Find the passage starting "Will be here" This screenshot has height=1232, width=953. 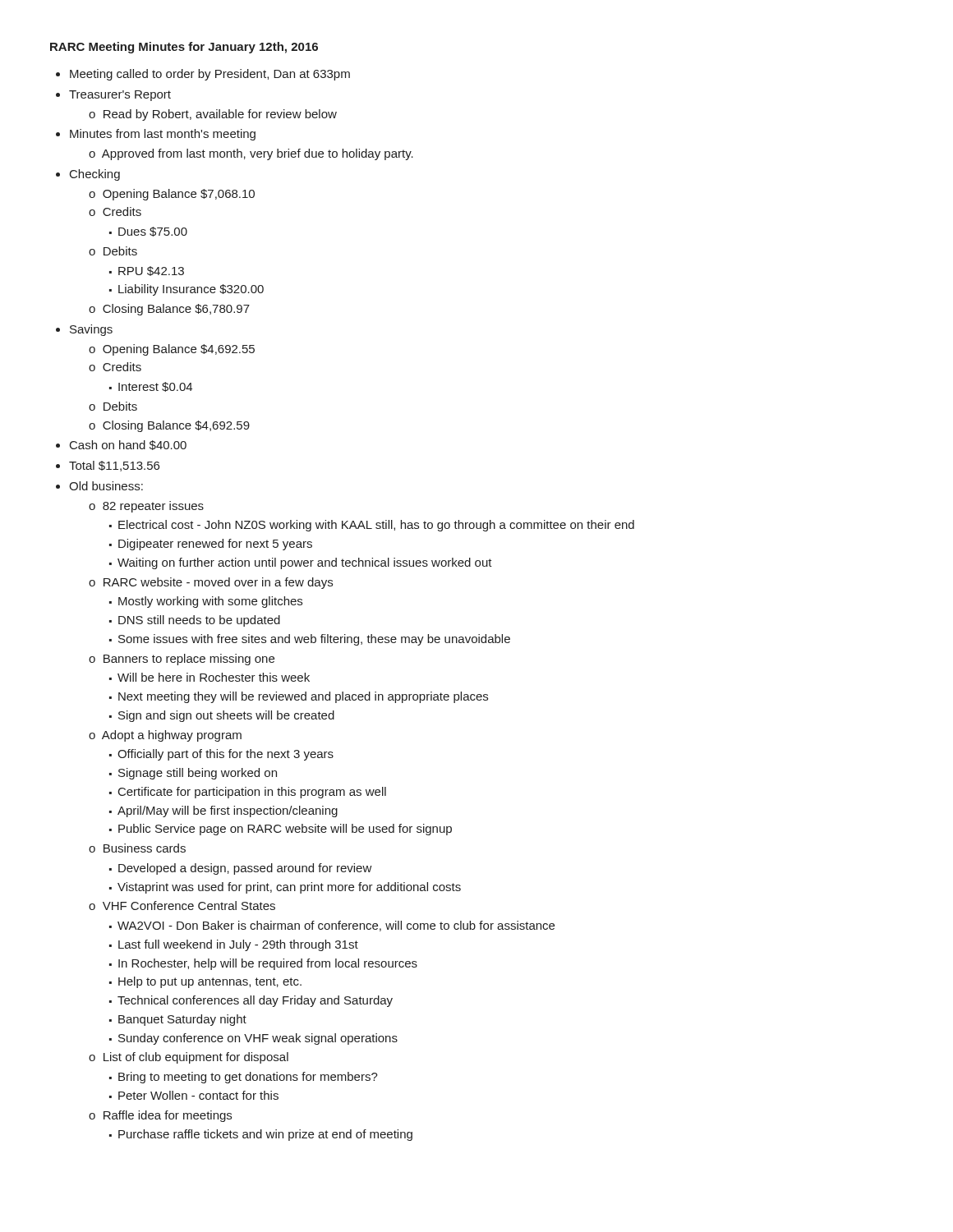pos(214,677)
